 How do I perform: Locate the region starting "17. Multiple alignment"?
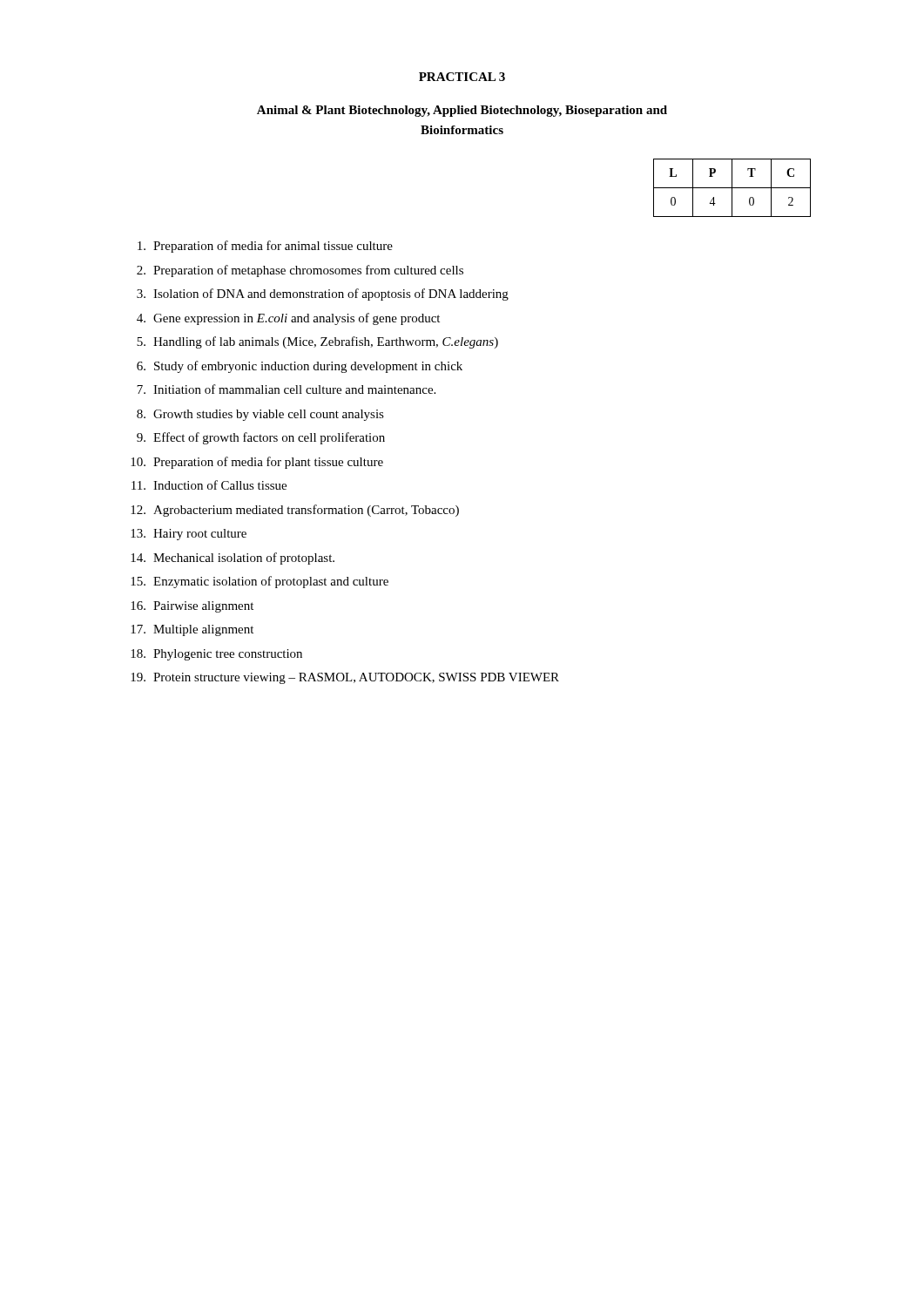[184, 629]
